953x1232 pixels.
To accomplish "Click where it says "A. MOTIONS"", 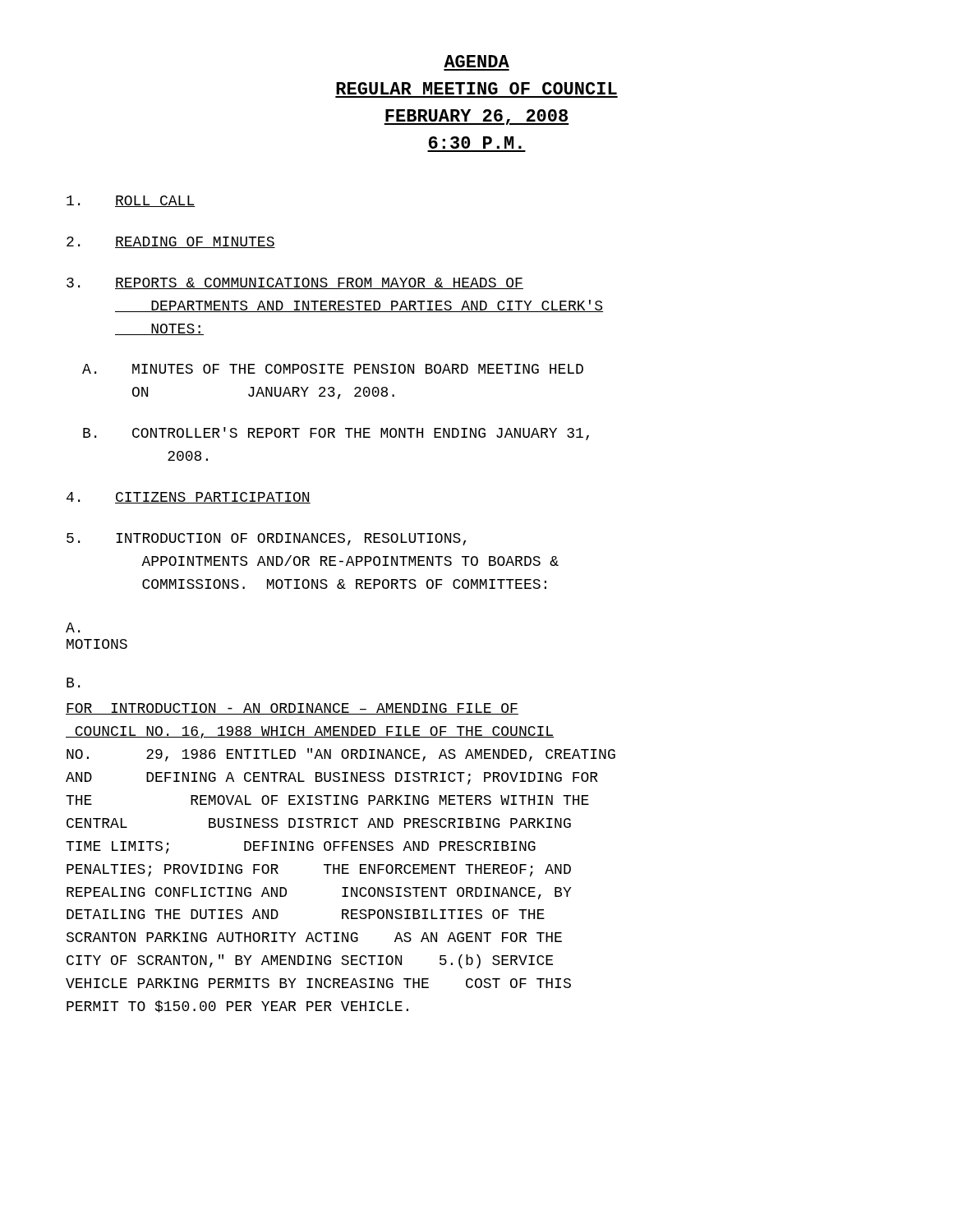I will point(97,636).
